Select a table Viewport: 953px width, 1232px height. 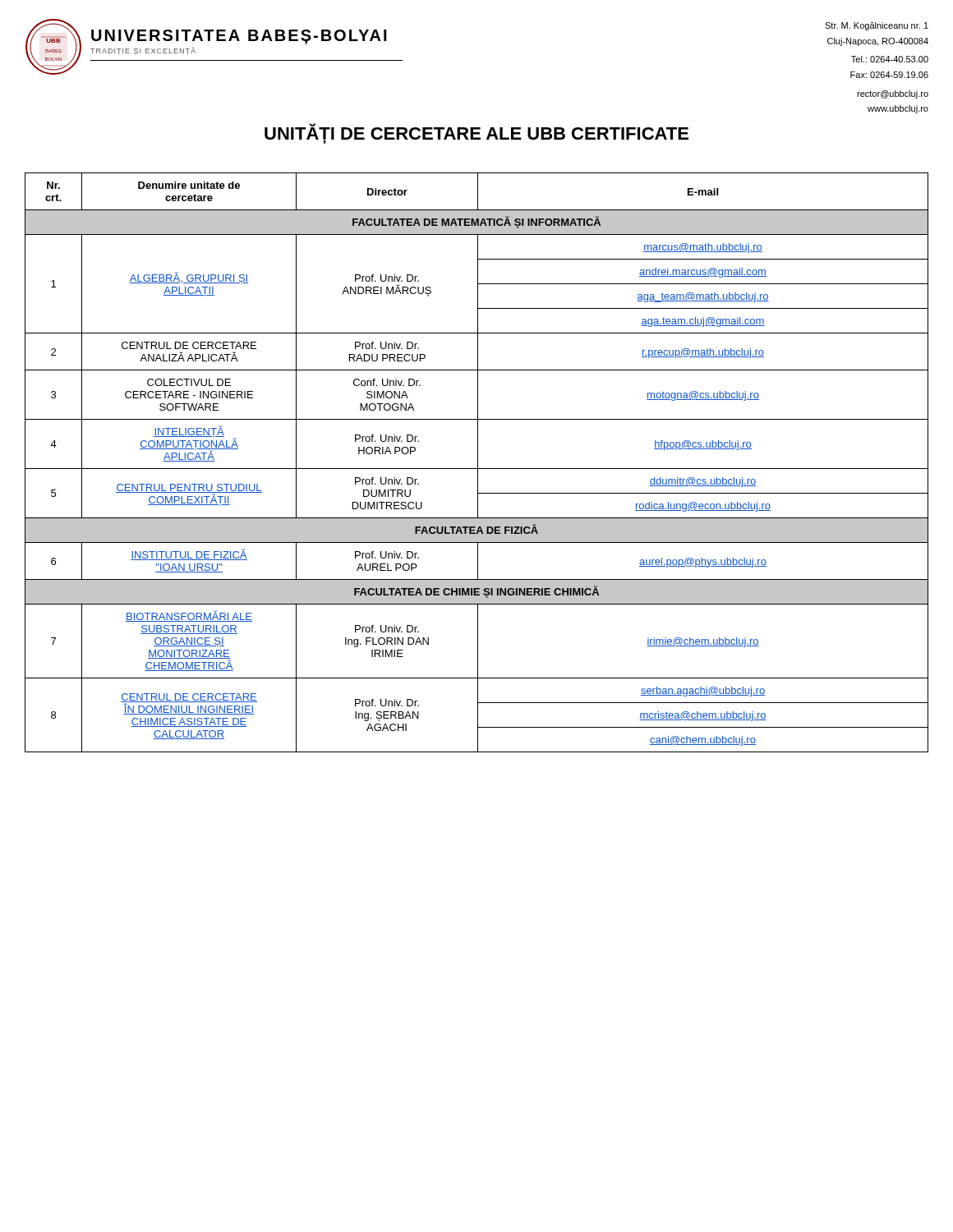[476, 462]
